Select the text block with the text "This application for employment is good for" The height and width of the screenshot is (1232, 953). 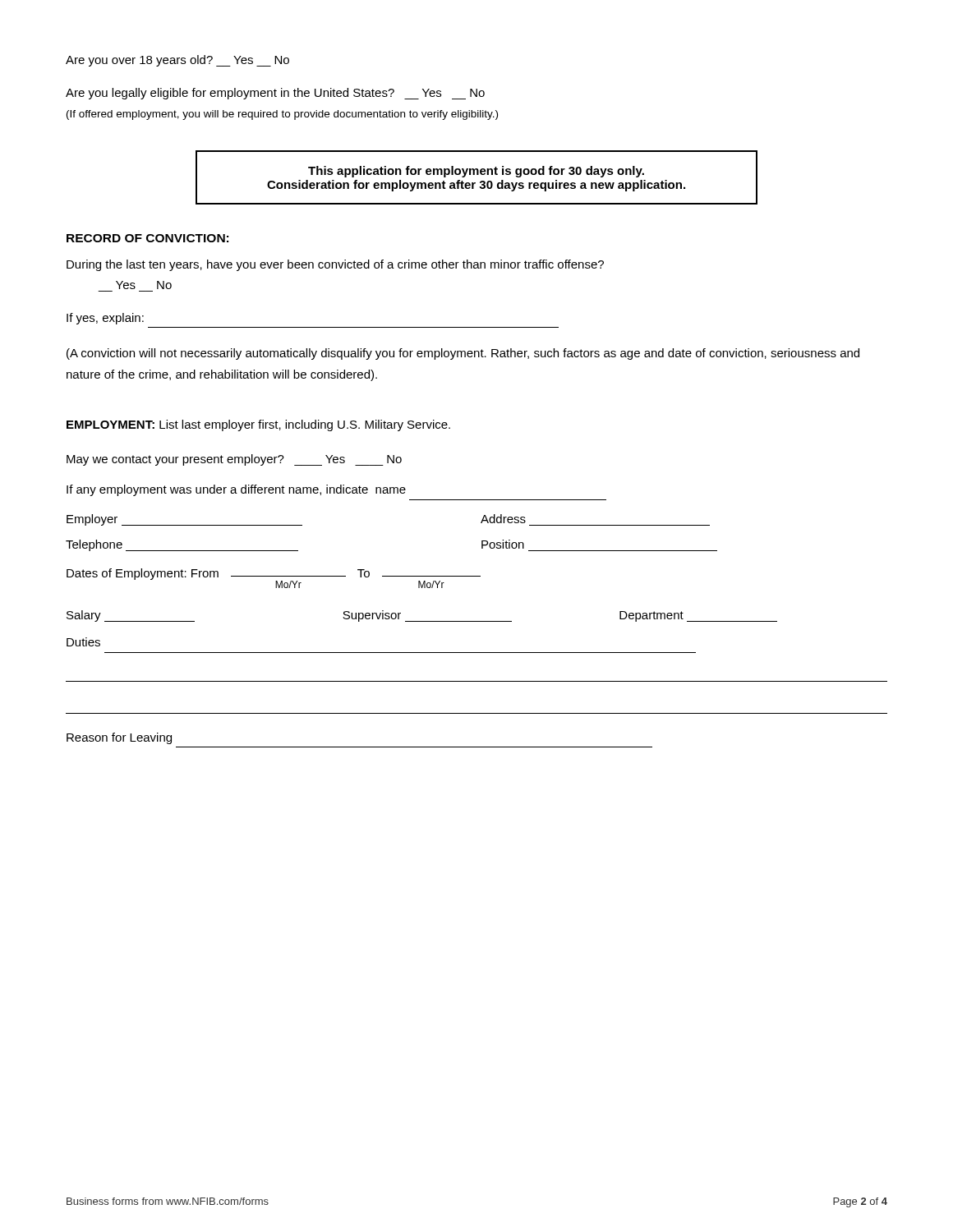(476, 177)
